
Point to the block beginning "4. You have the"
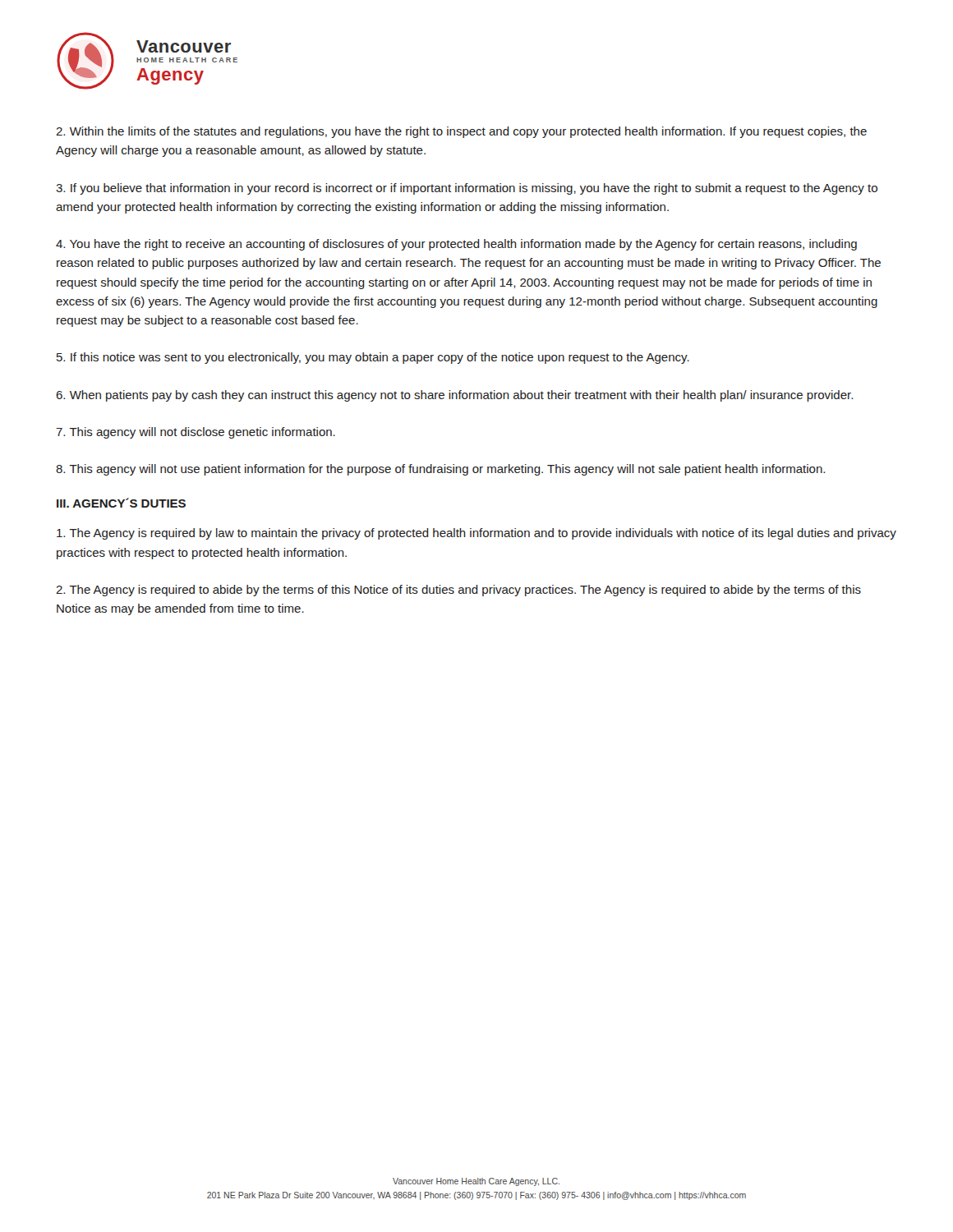(x=469, y=282)
